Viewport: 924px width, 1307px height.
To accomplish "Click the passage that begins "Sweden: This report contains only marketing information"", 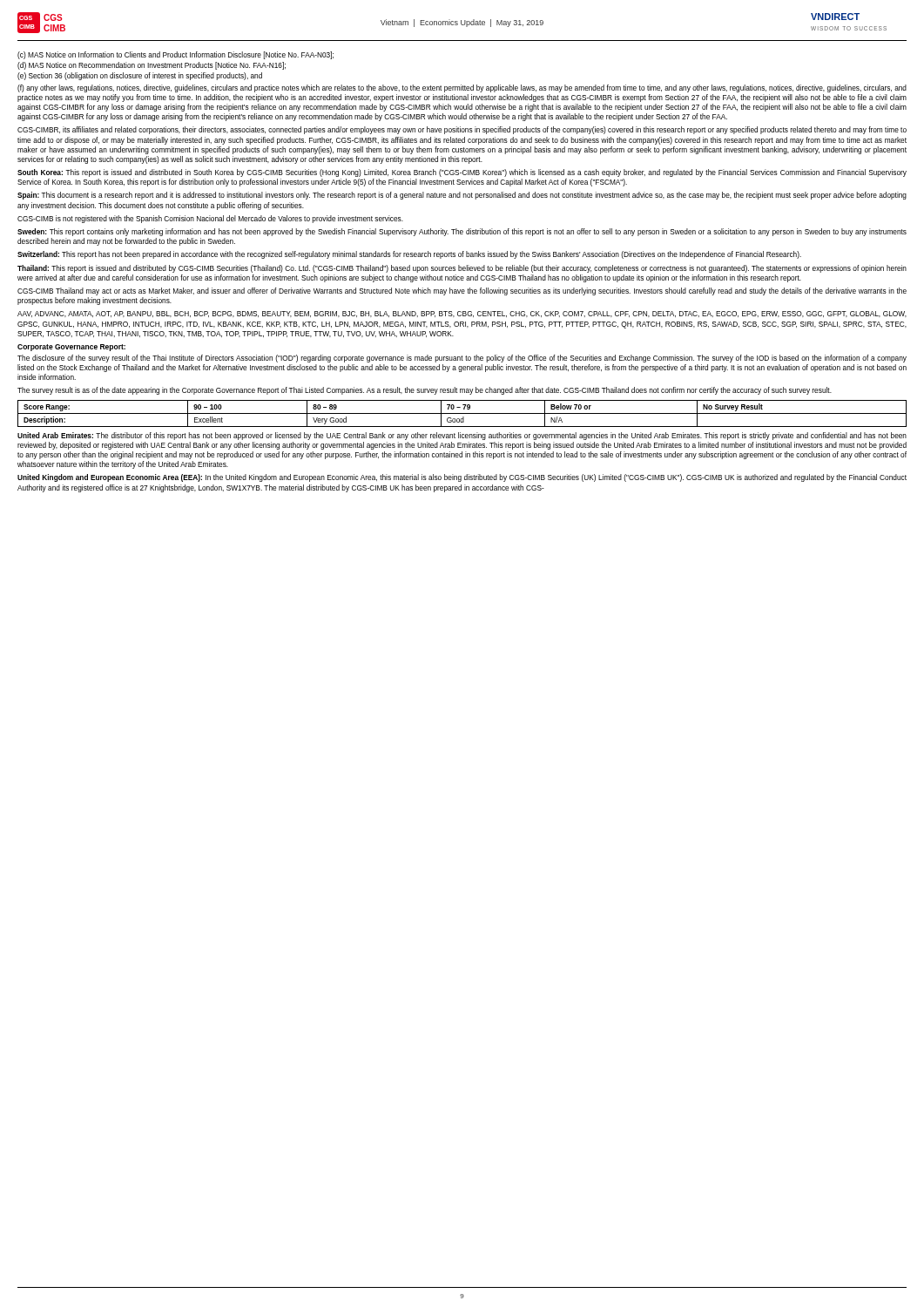I will point(462,237).
